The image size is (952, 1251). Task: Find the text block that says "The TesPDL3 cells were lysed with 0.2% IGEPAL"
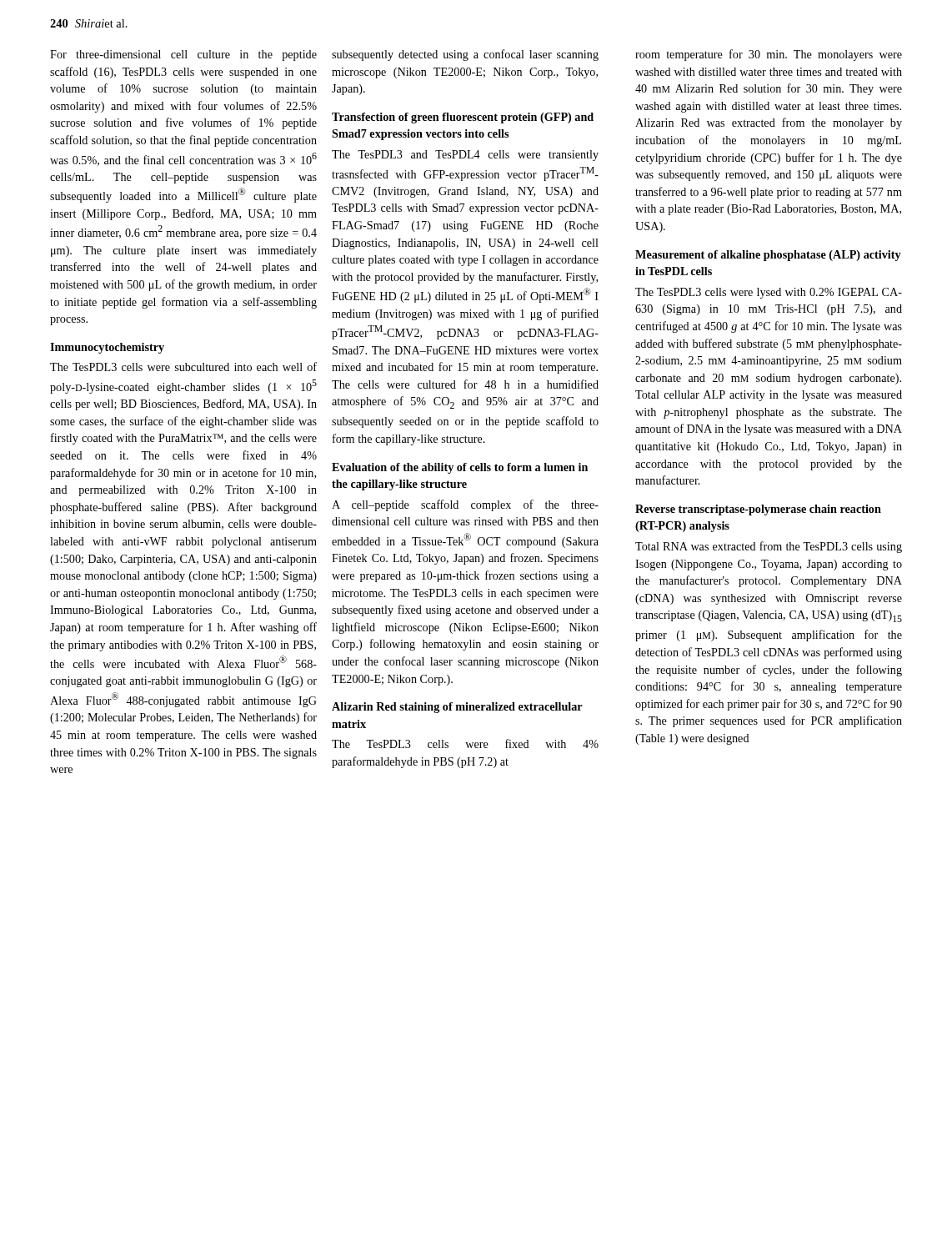pos(769,386)
